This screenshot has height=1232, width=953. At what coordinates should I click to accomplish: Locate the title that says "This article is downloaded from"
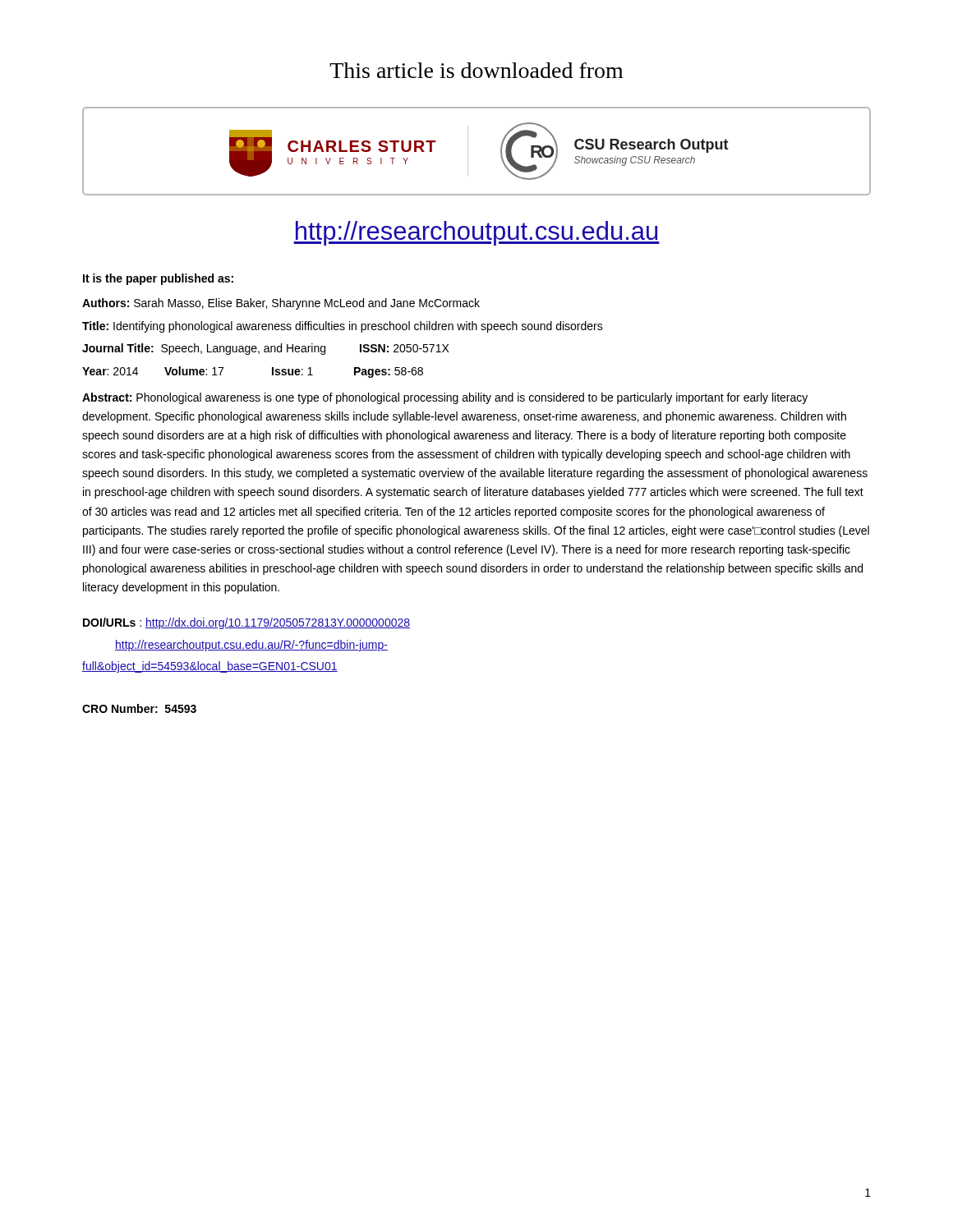click(476, 70)
